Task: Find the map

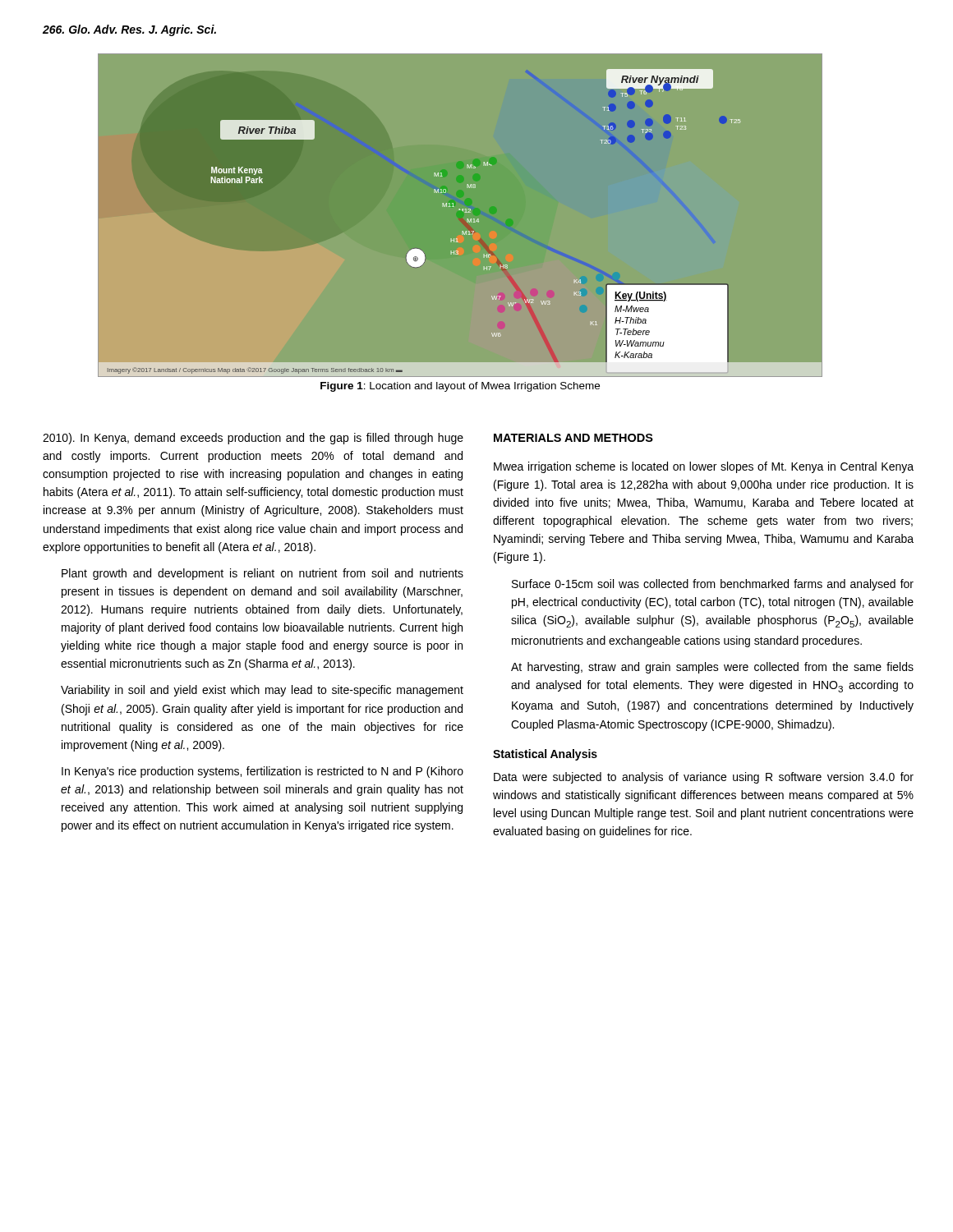Action: [460, 215]
